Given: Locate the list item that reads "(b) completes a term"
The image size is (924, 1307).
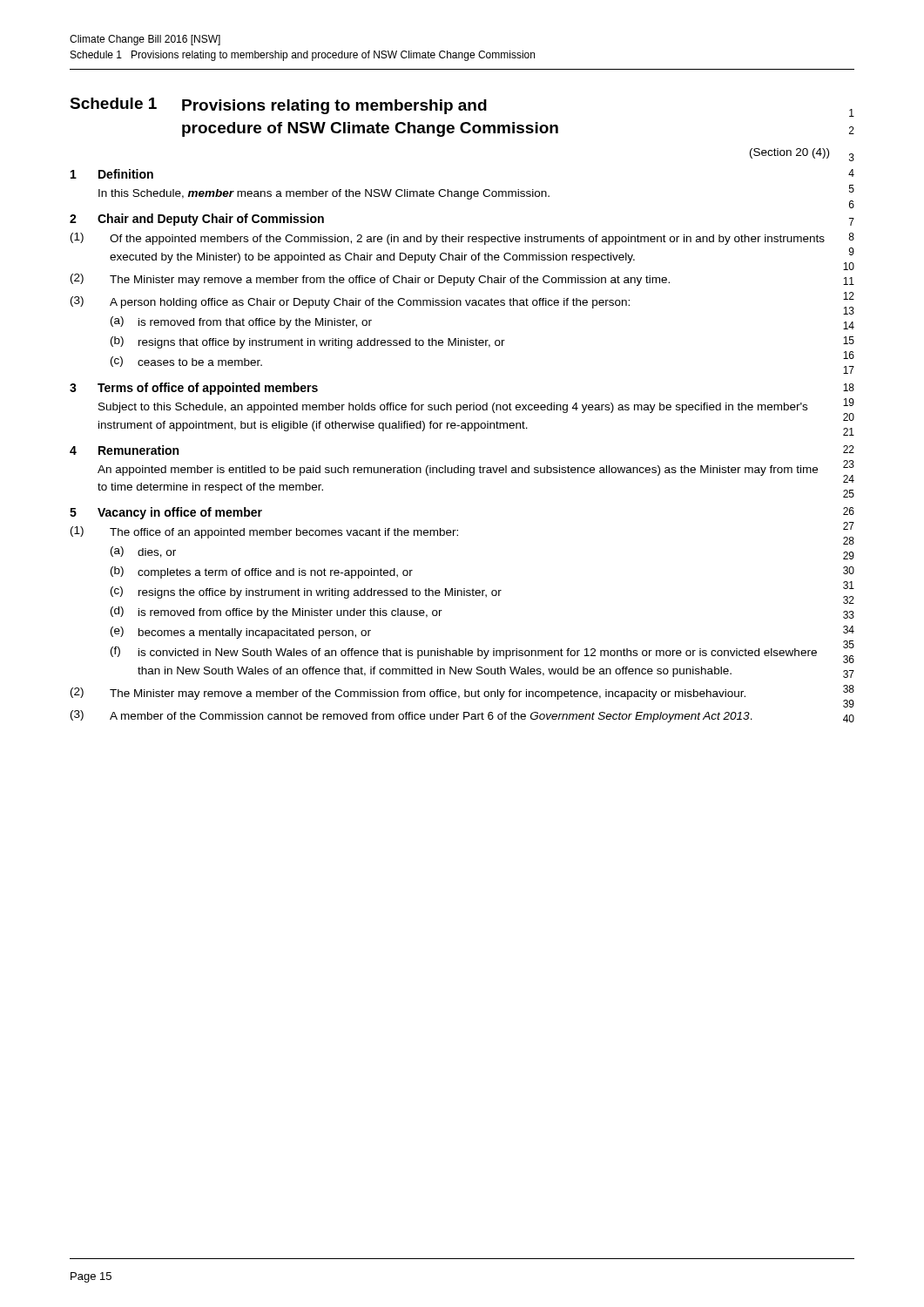Looking at the screenshot, I should point(262,572).
